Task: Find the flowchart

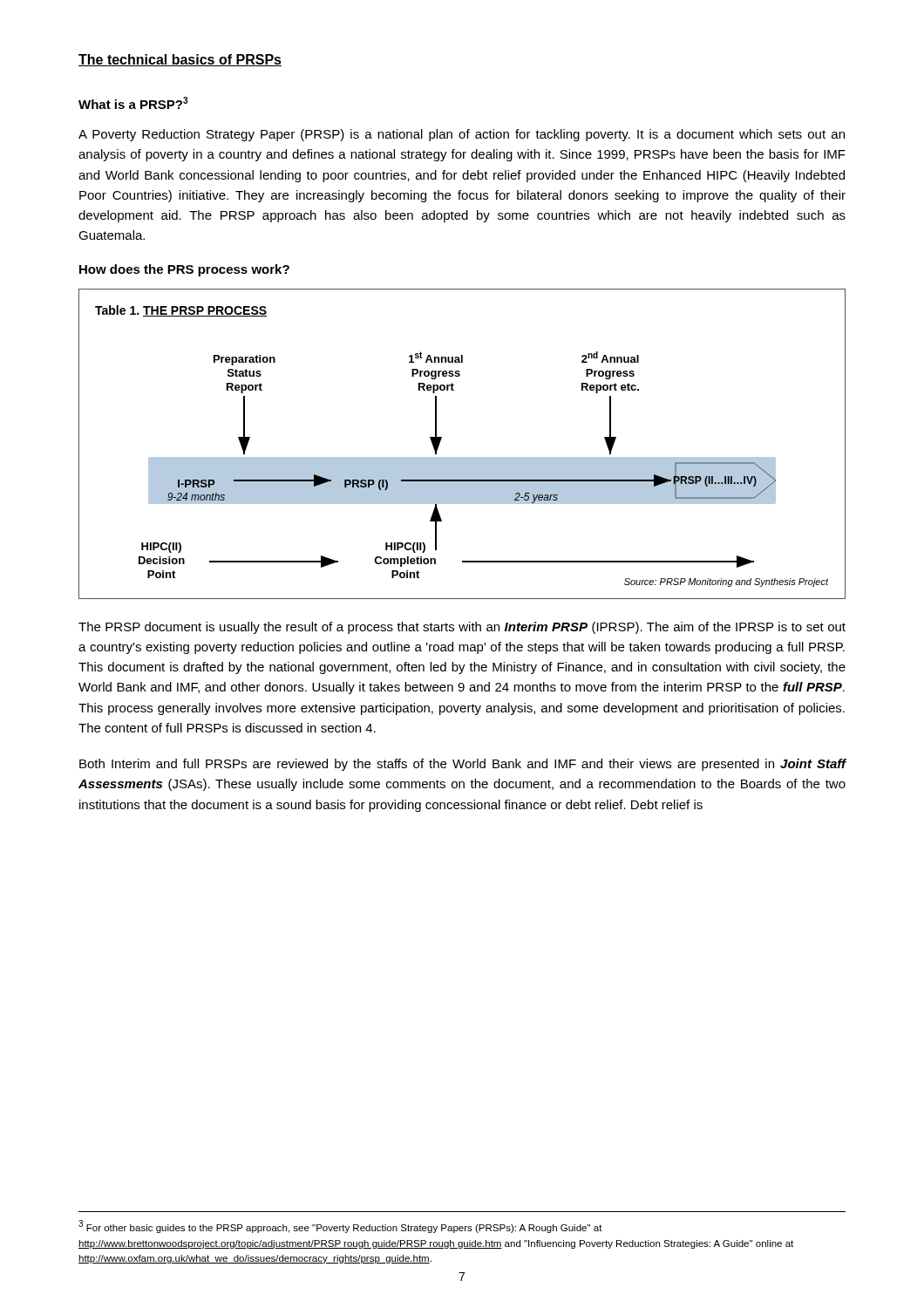Action: [462, 443]
